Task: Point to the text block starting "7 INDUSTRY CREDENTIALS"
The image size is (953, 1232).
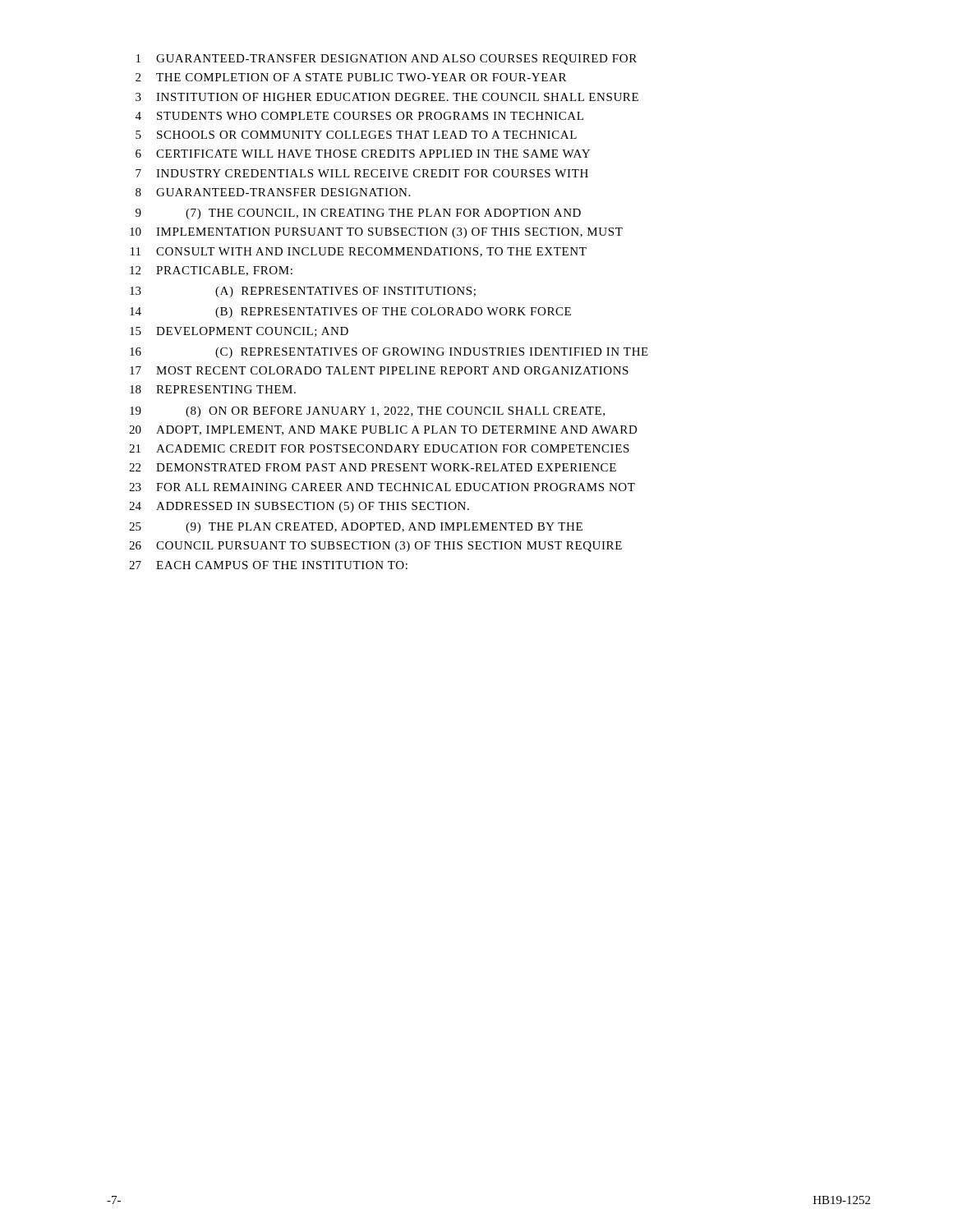Action: click(x=489, y=173)
